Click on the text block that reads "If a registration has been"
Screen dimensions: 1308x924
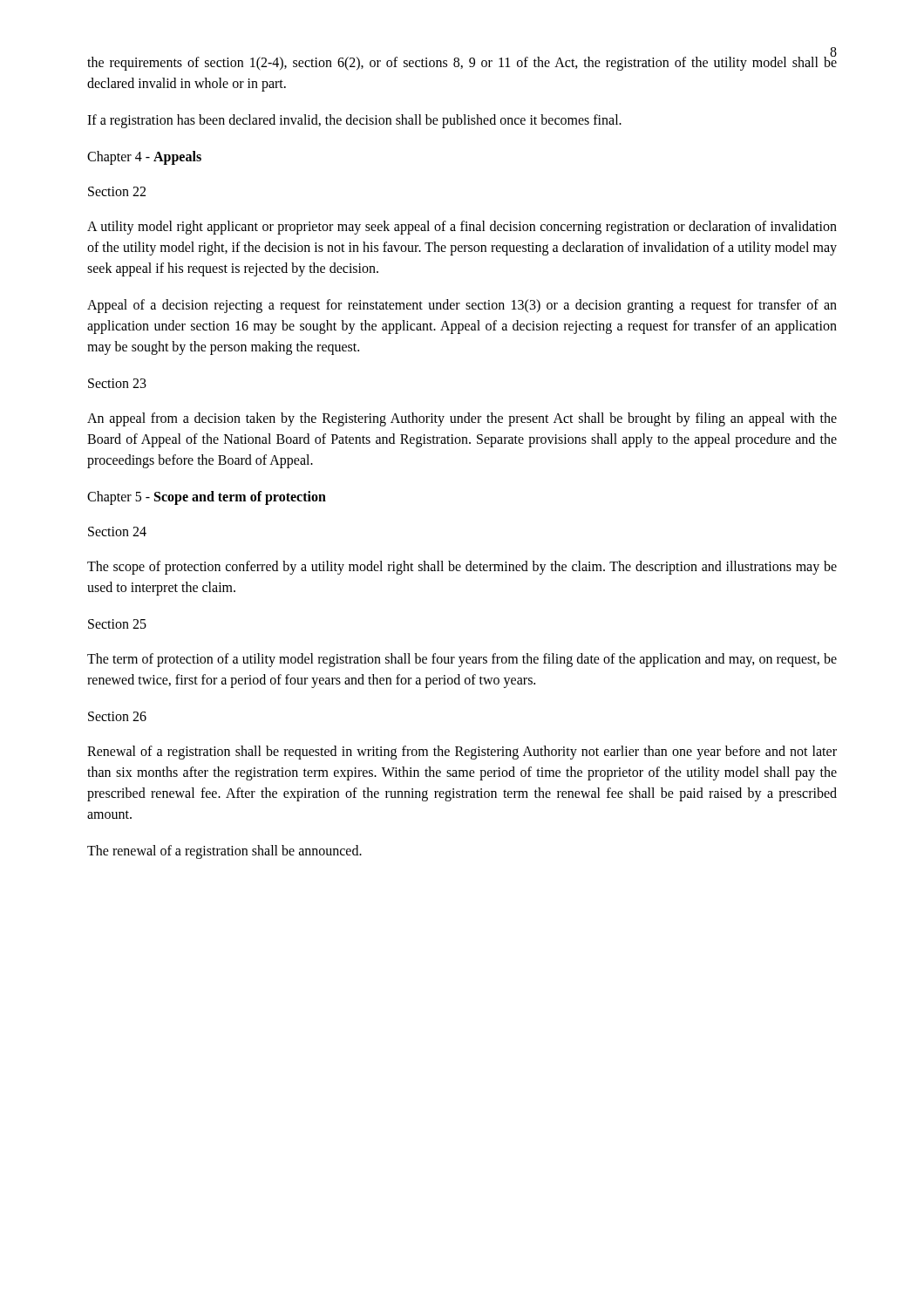pyautogui.click(x=355, y=120)
